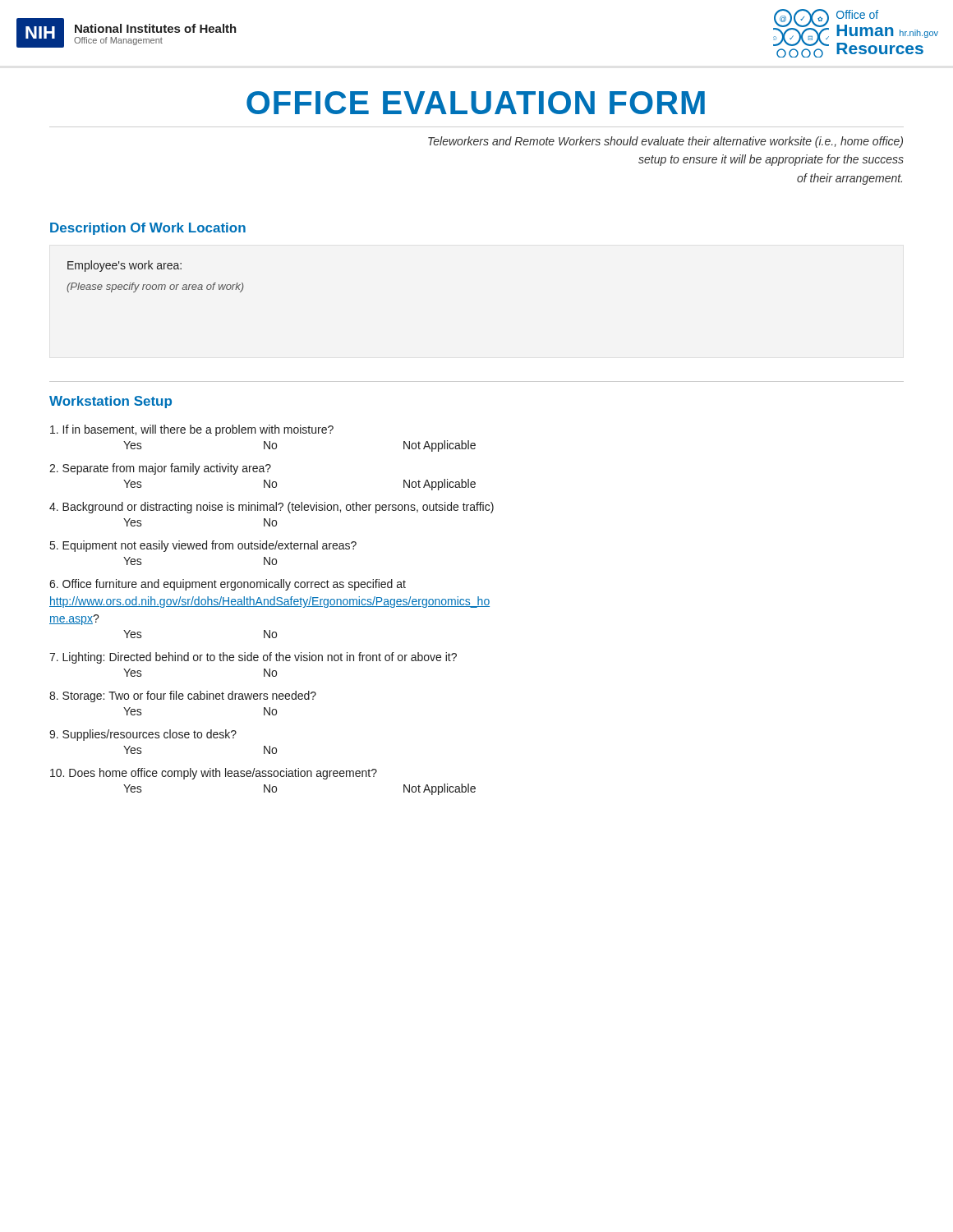Where does it say "OFFICE EVALUATION FORM"?
The width and height of the screenshot is (953, 1232).
pos(476,103)
